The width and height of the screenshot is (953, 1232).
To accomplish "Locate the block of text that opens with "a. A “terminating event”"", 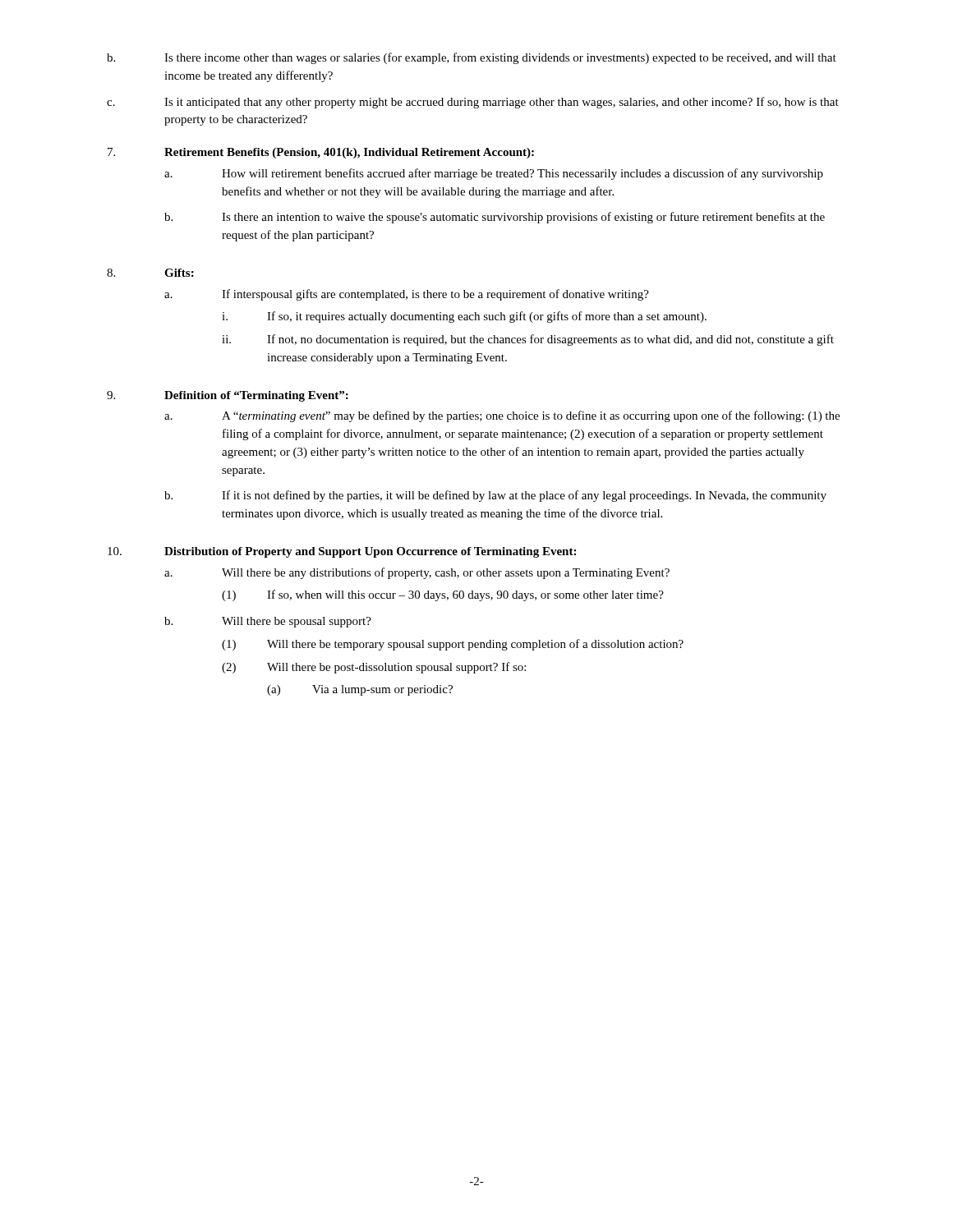I will [505, 443].
